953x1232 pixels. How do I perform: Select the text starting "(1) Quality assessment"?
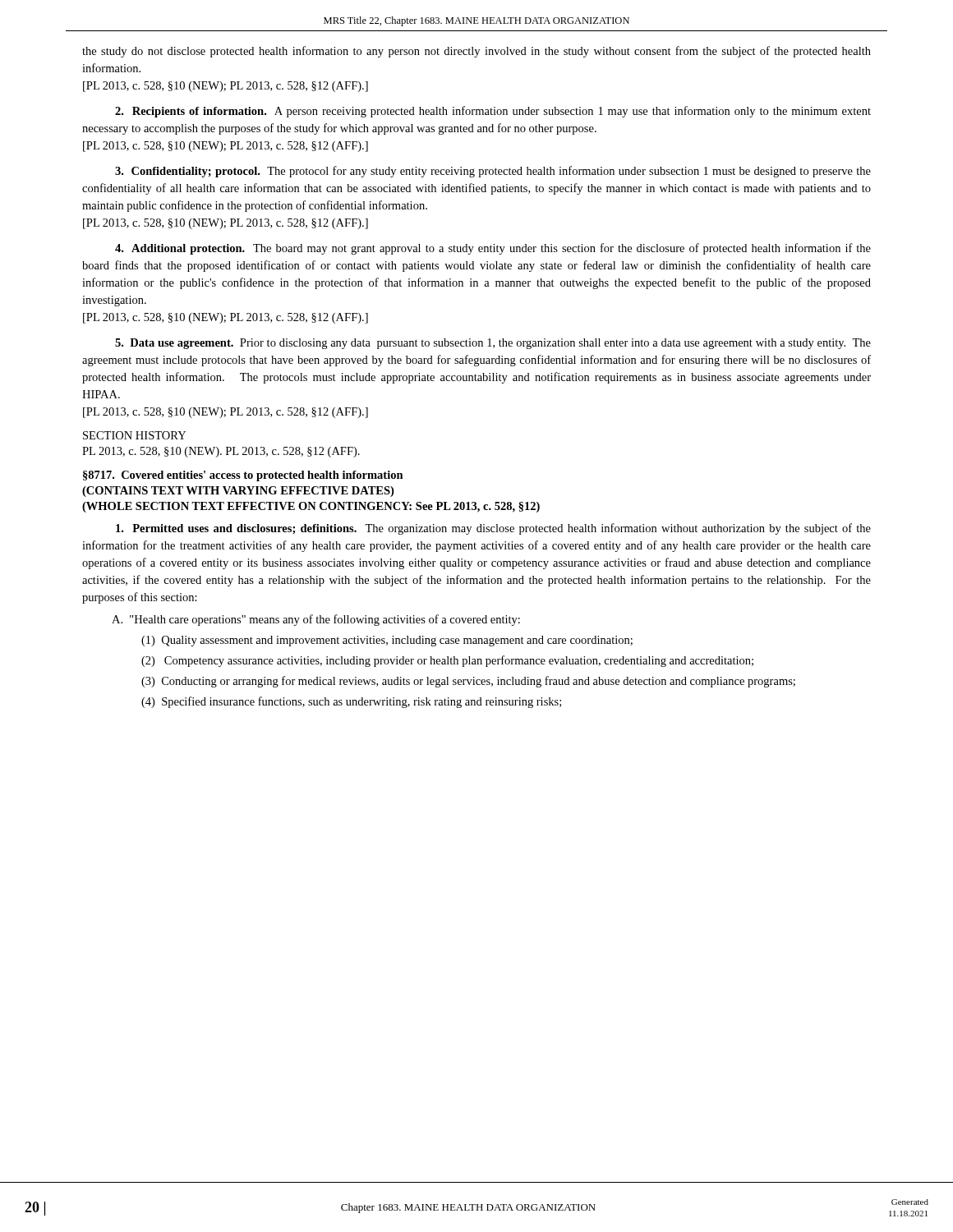point(387,640)
